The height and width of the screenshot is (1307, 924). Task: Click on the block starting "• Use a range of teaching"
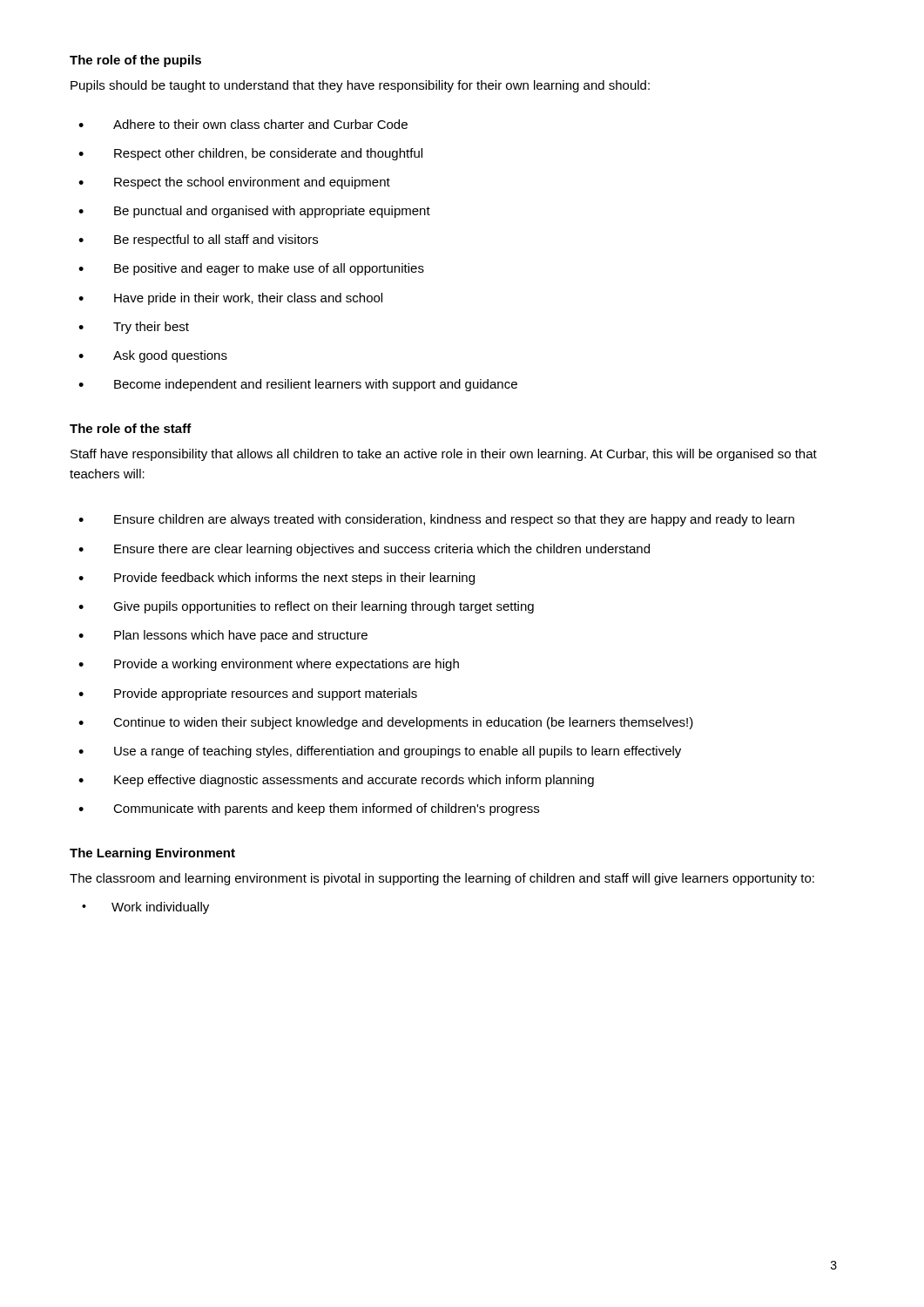[x=453, y=752]
